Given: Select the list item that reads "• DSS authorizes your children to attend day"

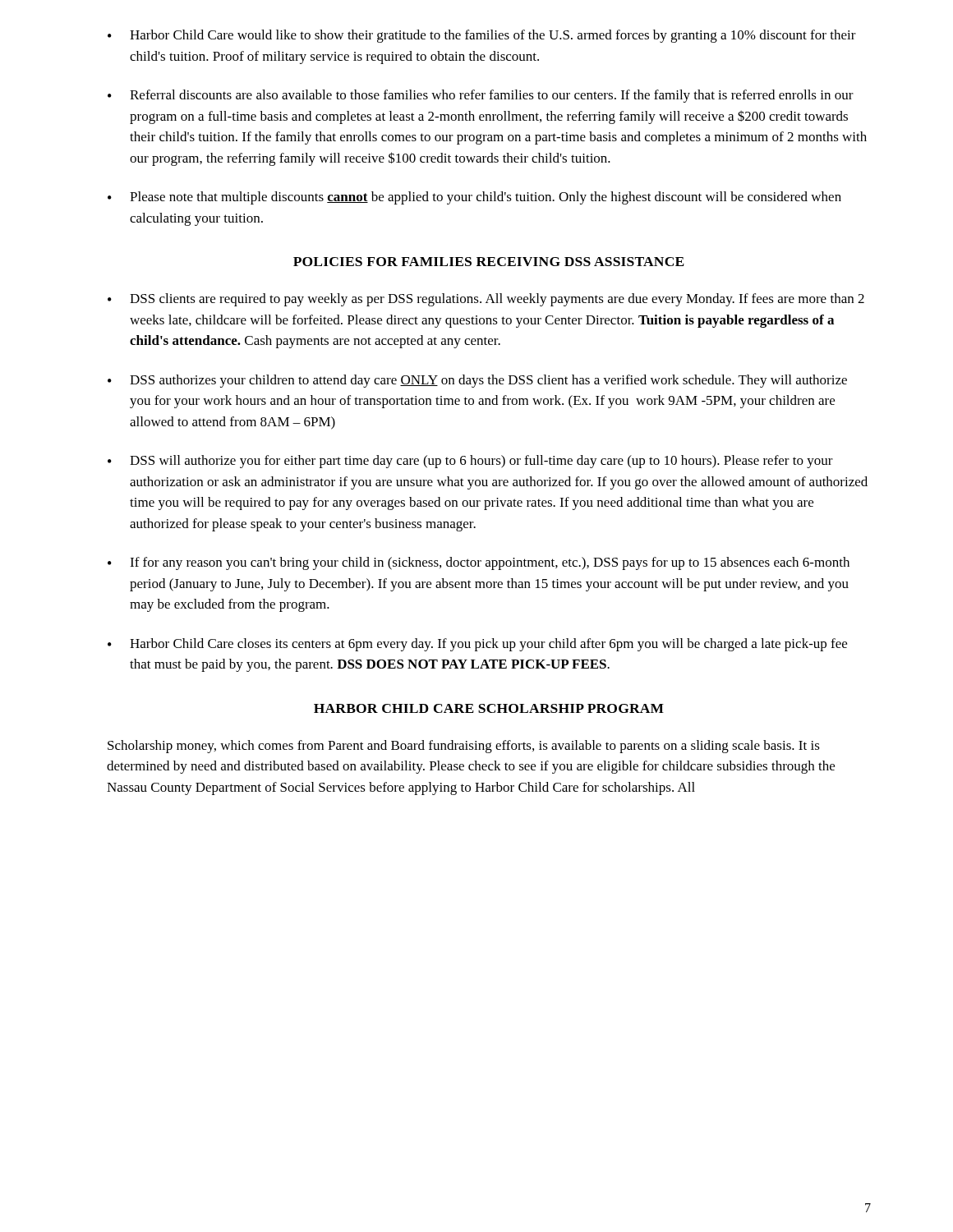Looking at the screenshot, I should [489, 401].
